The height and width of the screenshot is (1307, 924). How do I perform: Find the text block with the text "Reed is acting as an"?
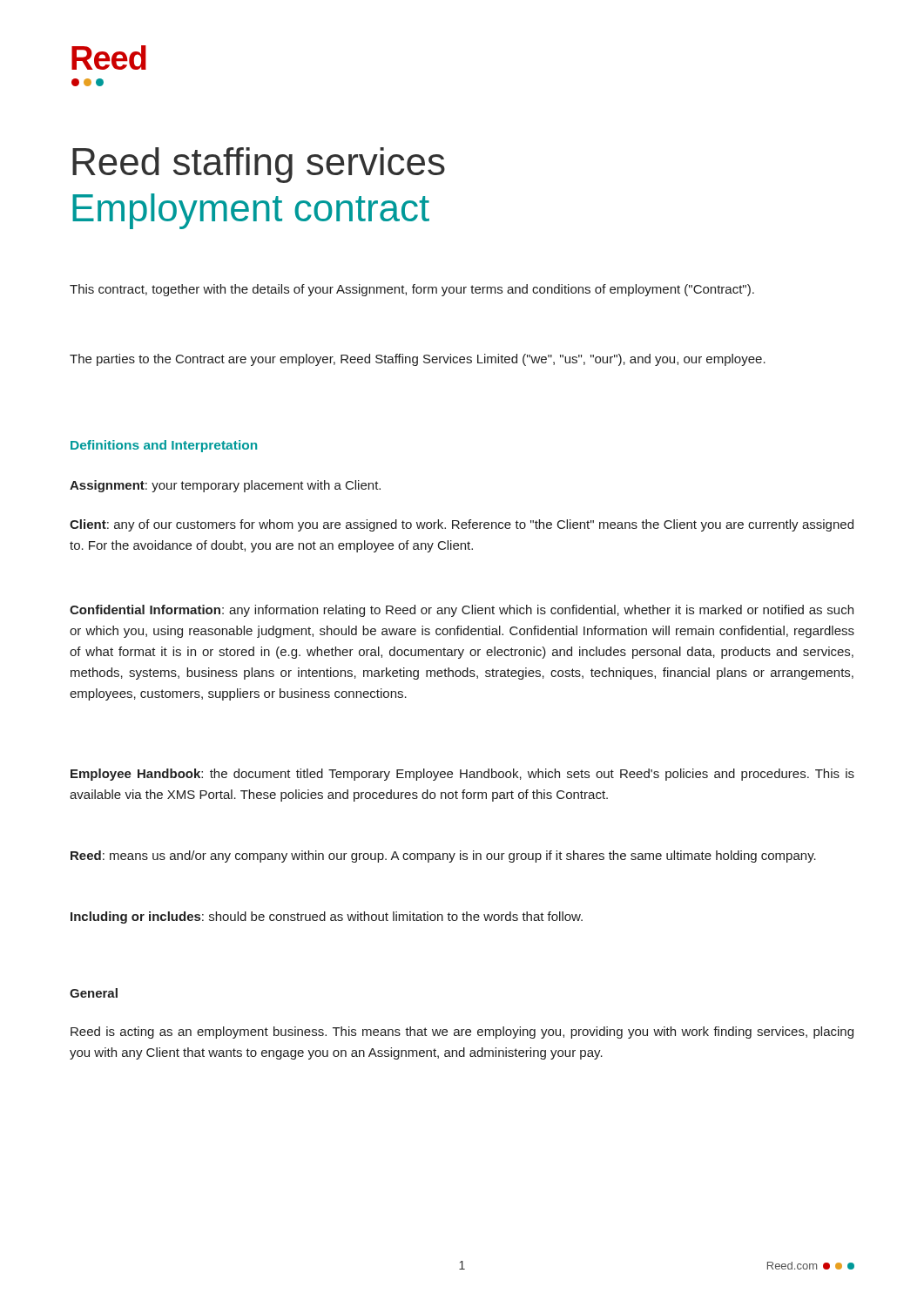point(462,1042)
